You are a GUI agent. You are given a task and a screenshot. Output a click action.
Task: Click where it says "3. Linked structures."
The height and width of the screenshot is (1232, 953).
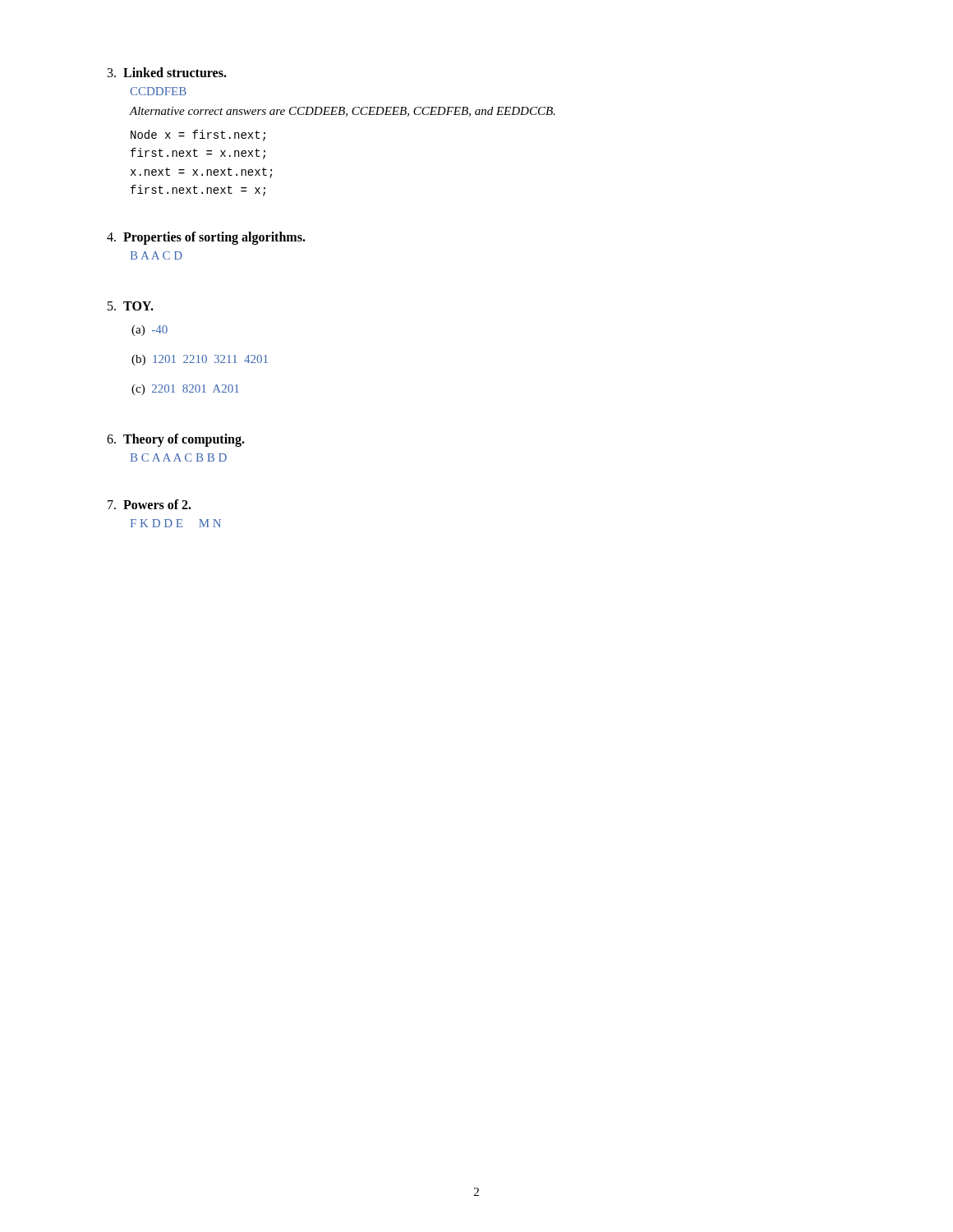coord(167,73)
